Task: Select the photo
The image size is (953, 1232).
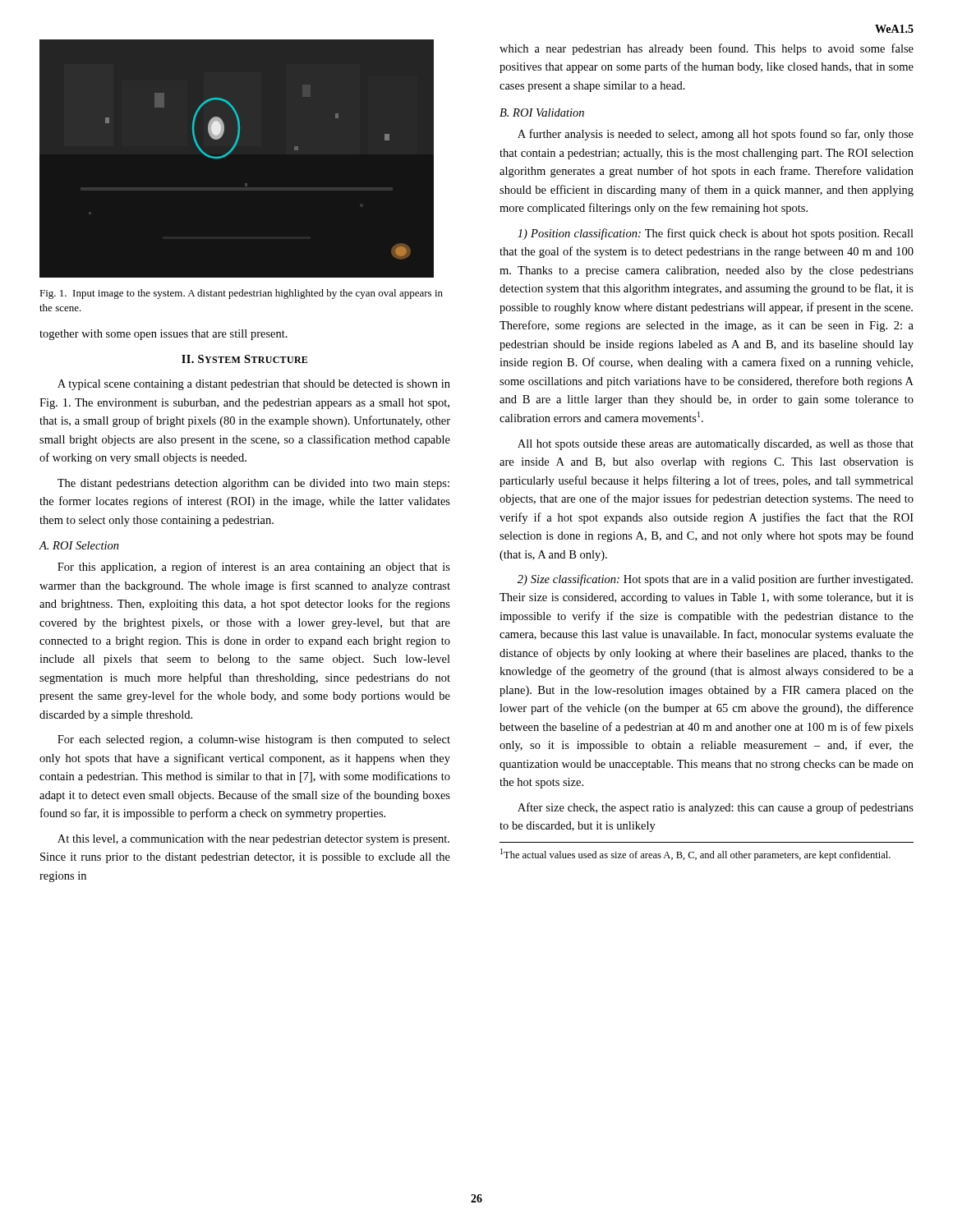Action: (x=245, y=160)
